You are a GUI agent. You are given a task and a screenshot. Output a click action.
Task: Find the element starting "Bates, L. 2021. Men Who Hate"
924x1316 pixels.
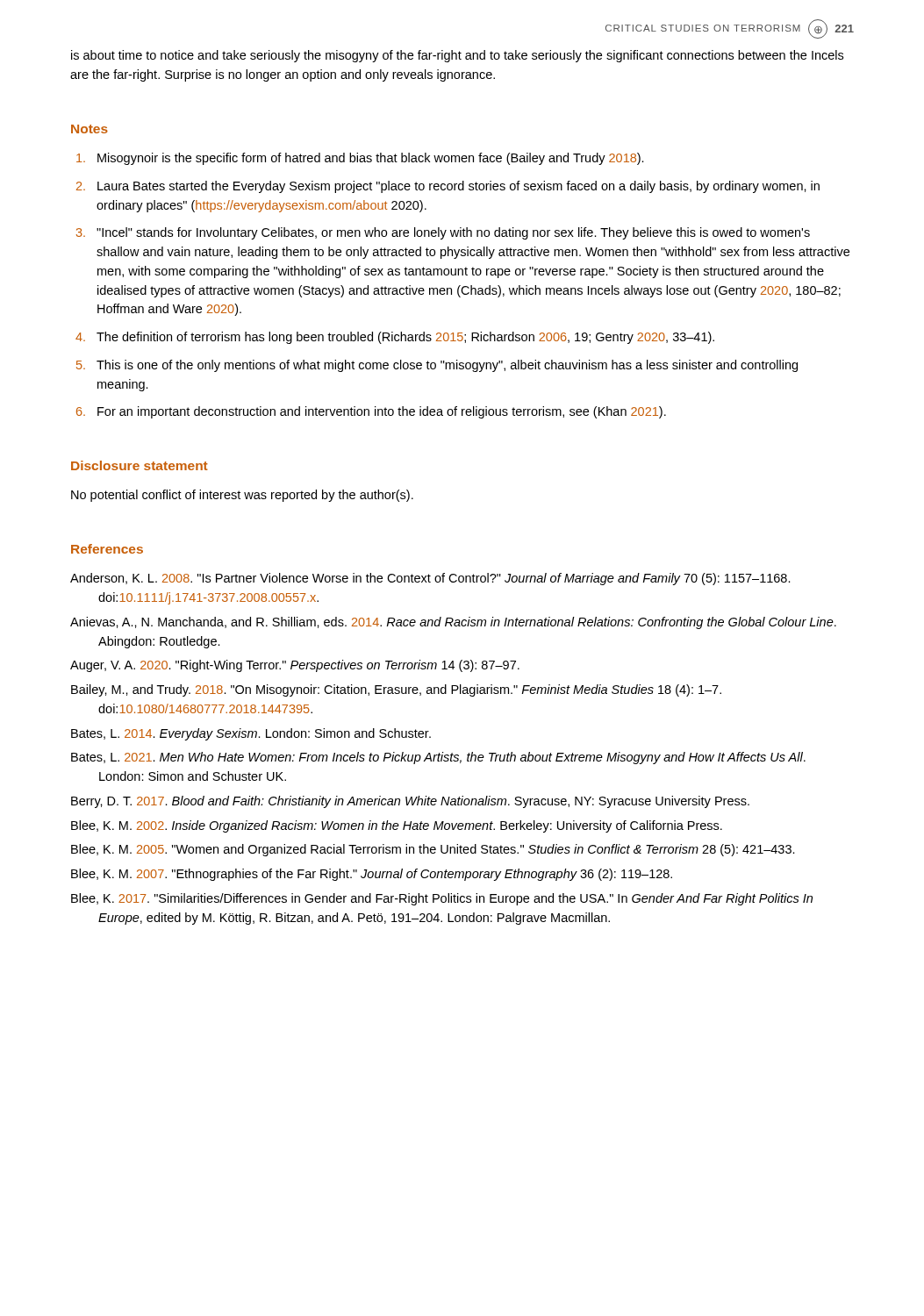coord(438,767)
